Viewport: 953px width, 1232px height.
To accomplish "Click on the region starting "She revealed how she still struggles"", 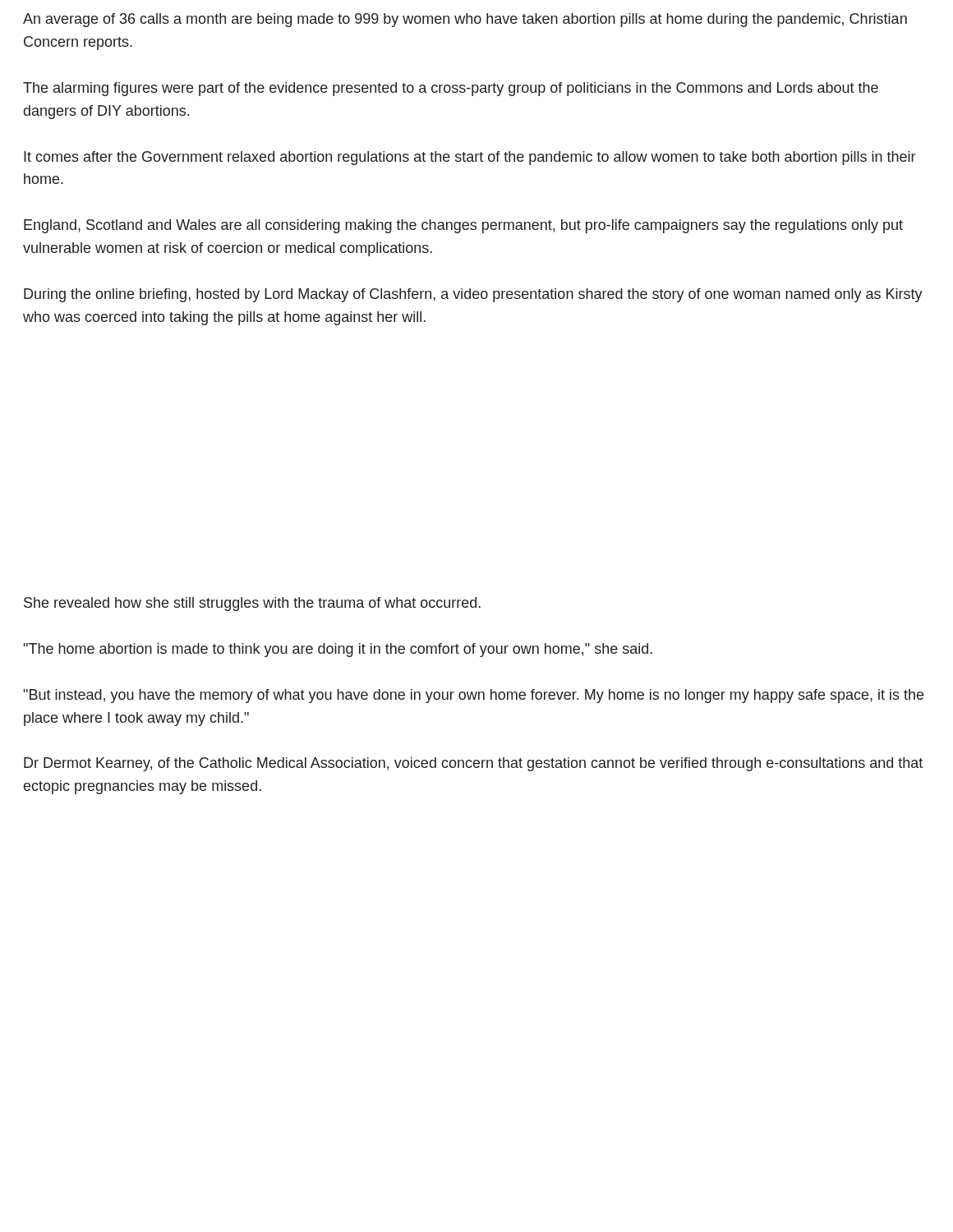I will [252, 603].
